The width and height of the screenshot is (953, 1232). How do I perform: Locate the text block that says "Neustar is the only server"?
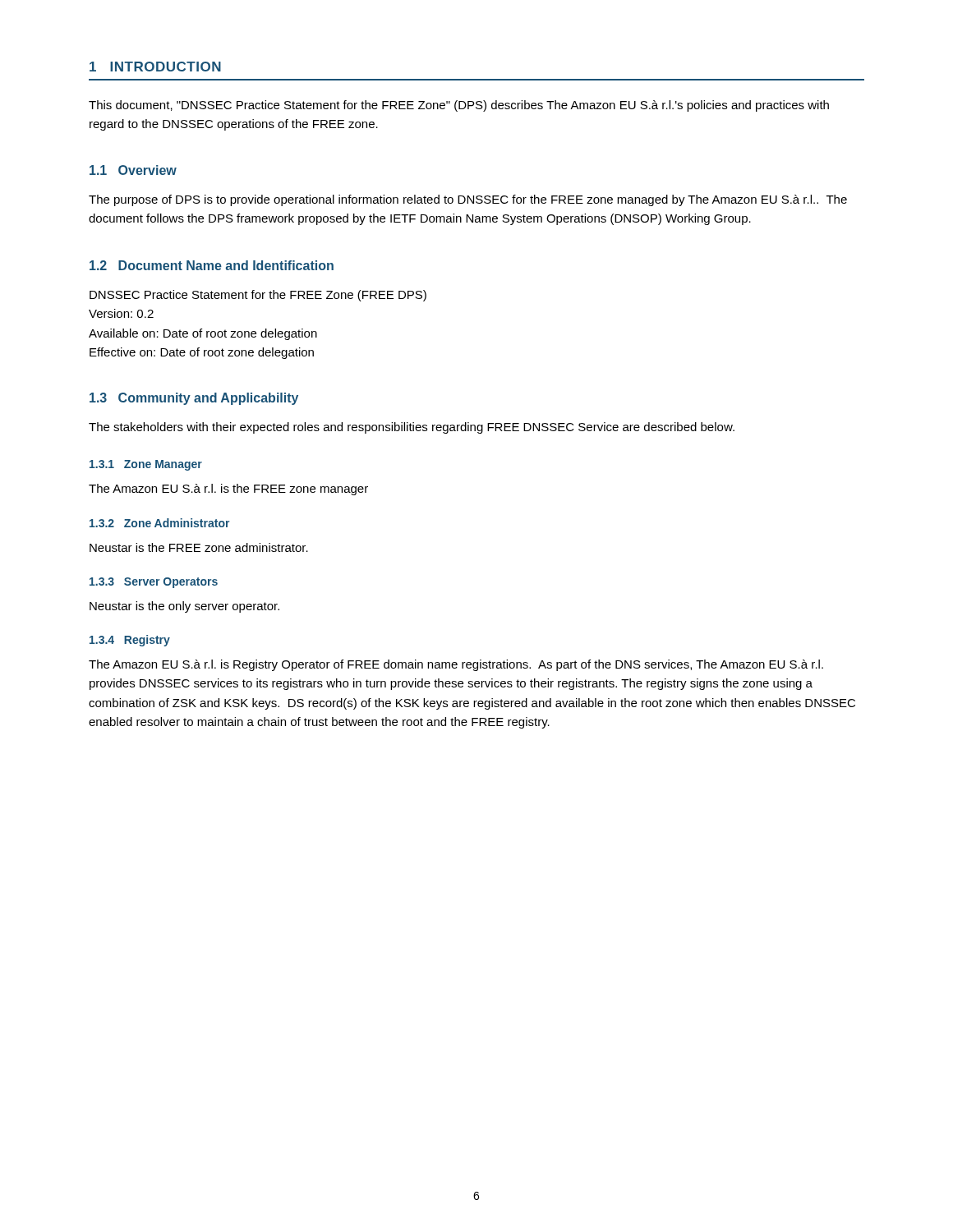click(184, 607)
